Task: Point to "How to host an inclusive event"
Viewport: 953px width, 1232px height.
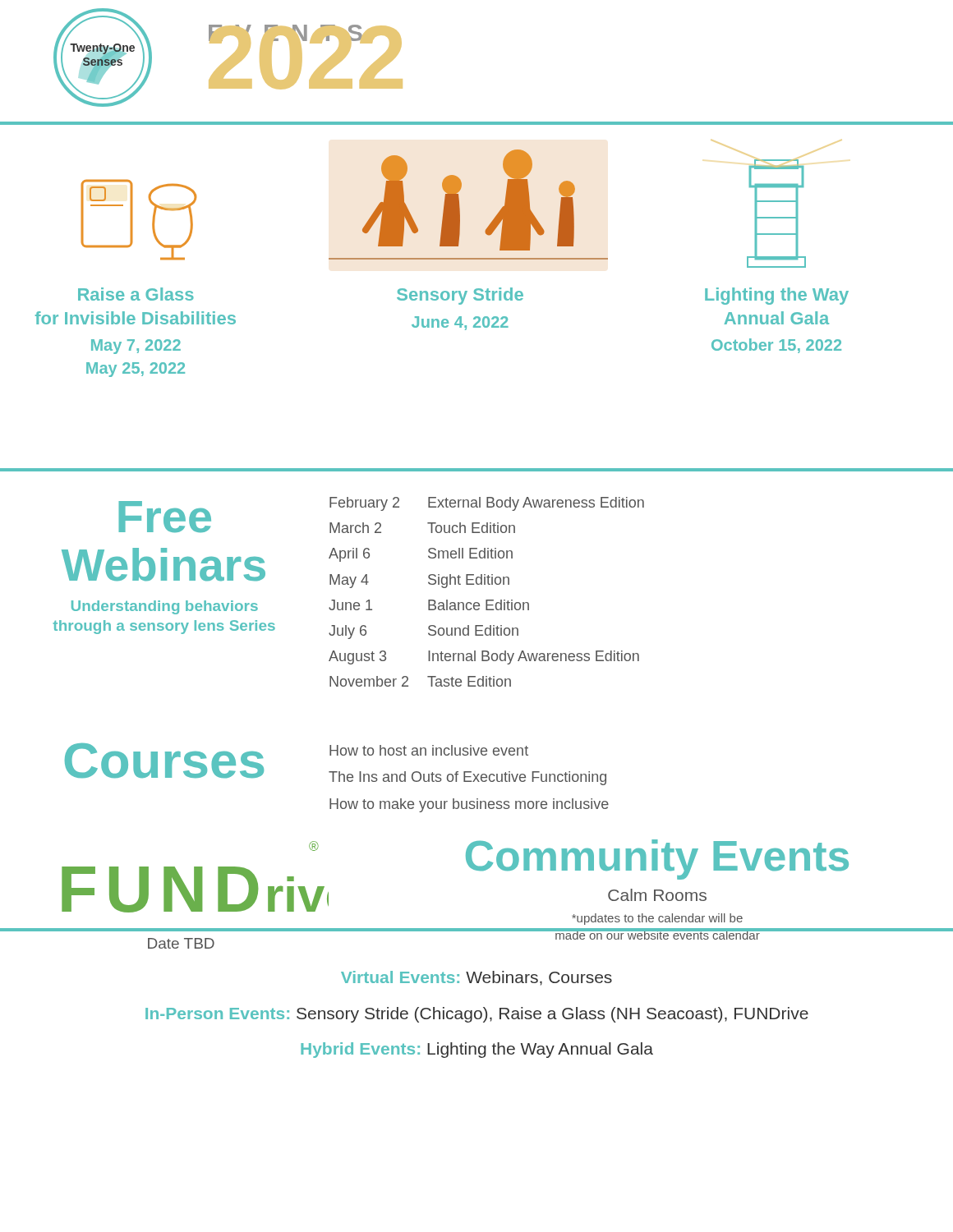Action: (428, 751)
